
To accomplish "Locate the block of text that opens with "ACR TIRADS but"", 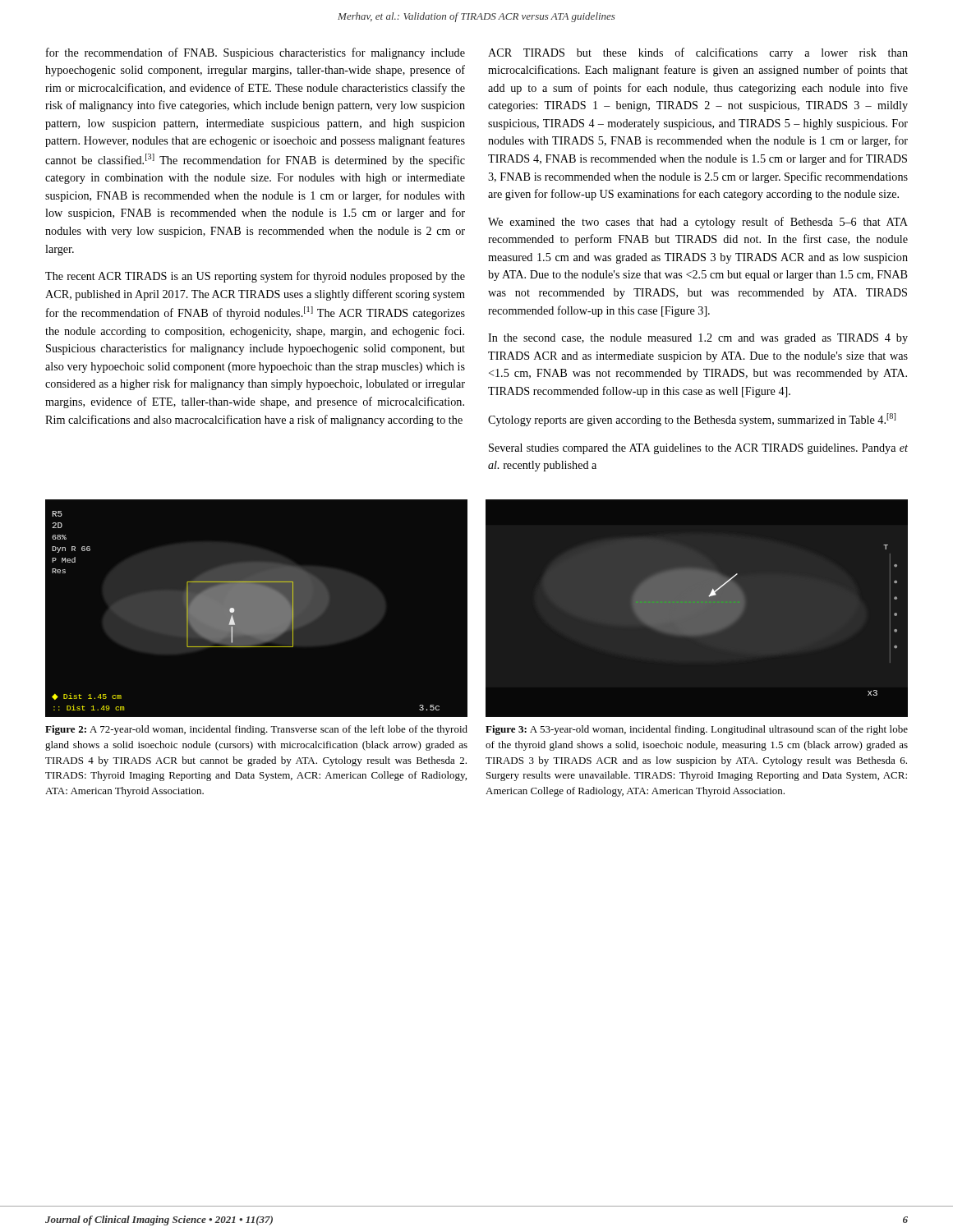I will (x=698, y=123).
